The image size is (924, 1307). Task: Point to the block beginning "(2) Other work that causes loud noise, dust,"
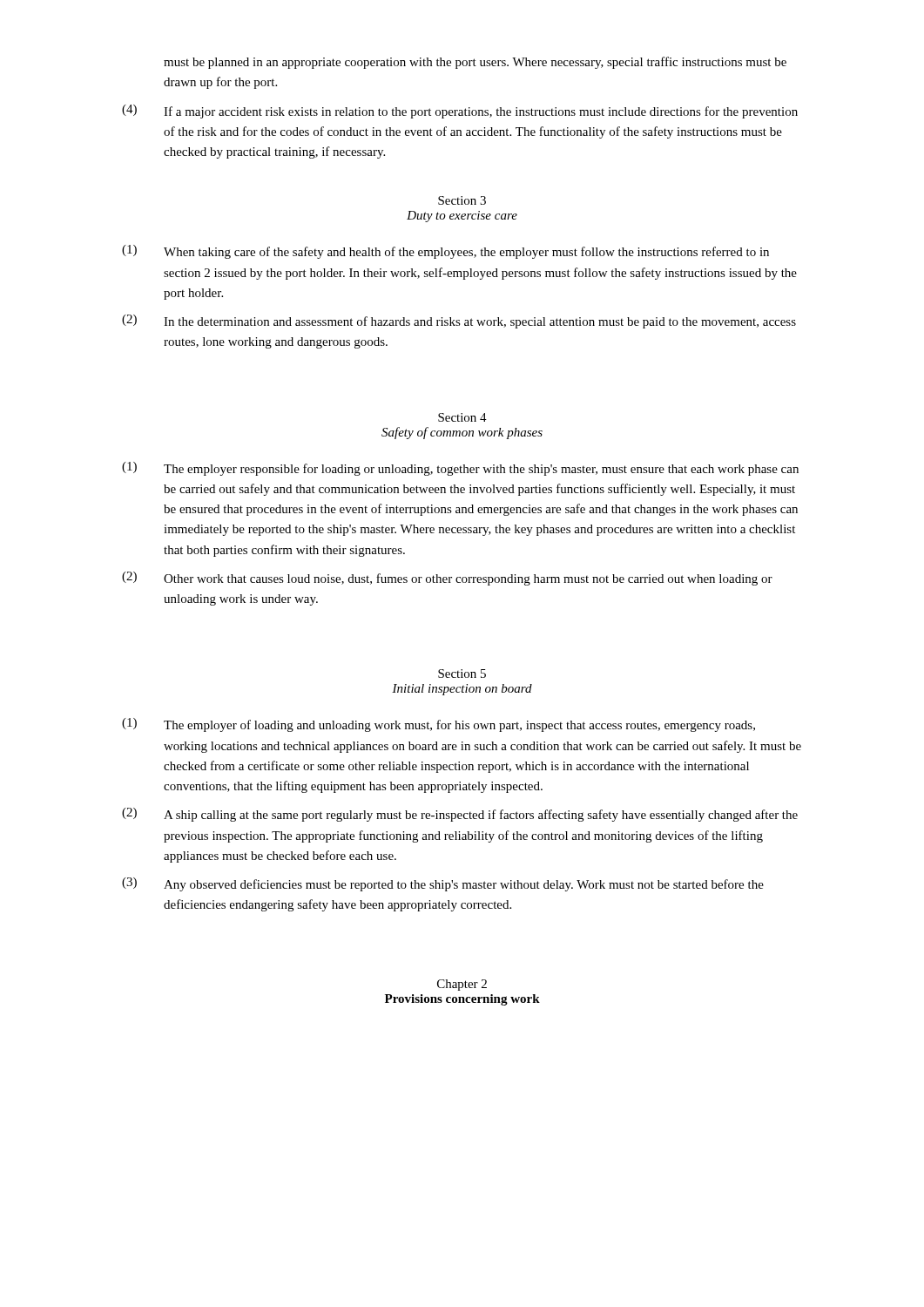tap(462, 589)
